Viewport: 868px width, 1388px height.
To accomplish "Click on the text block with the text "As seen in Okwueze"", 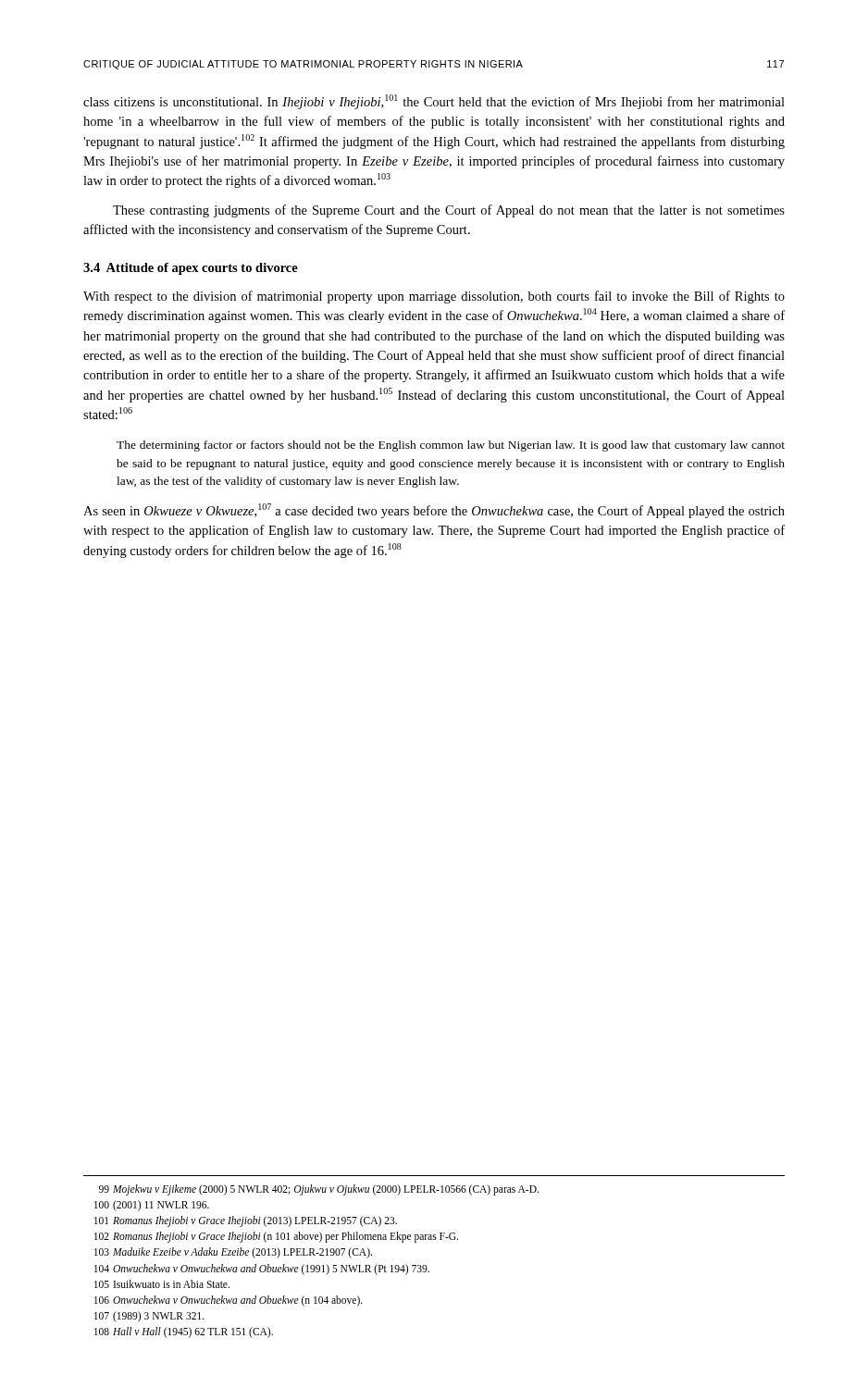I will (x=434, y=531).
